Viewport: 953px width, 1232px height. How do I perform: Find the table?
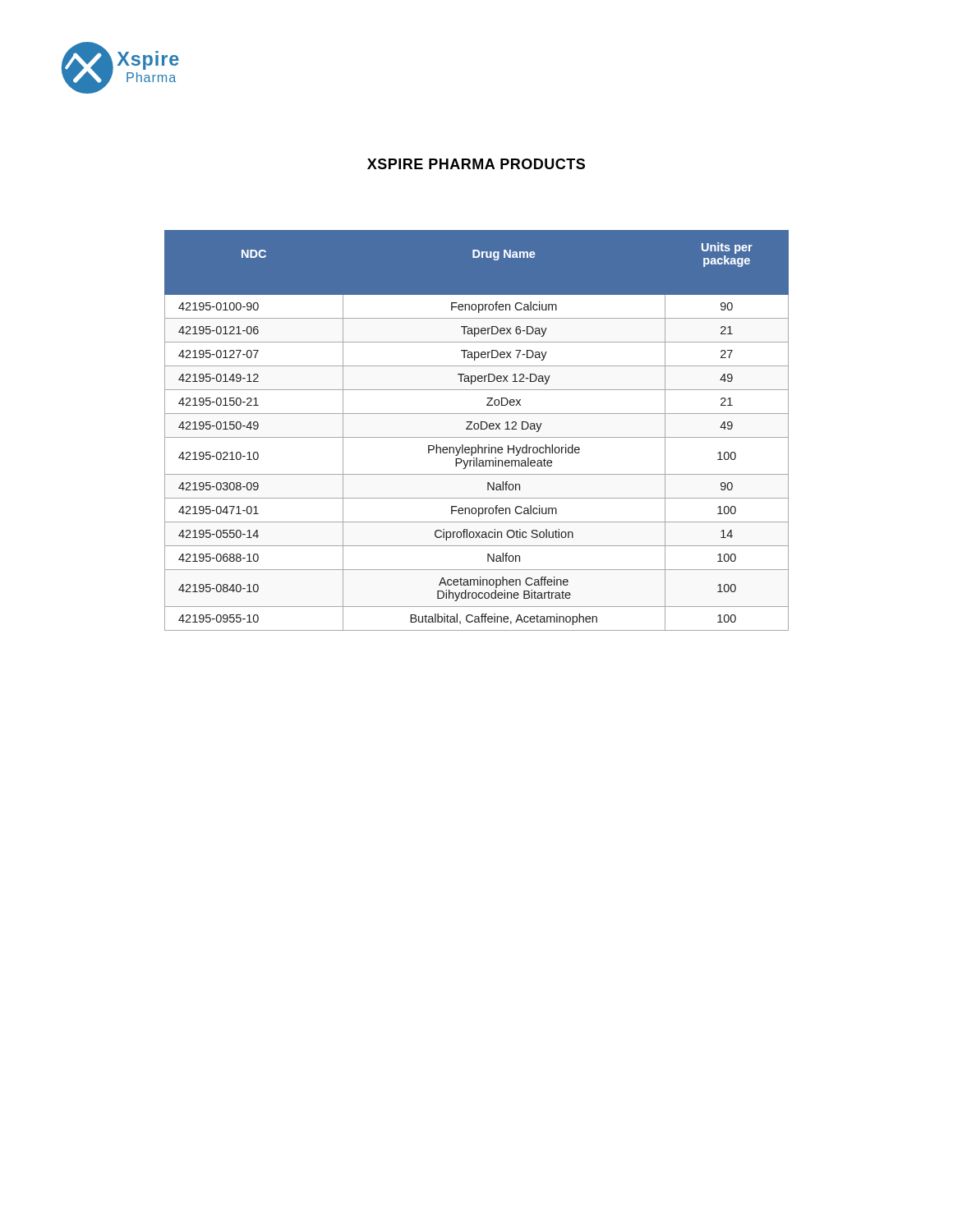[476, 430]
